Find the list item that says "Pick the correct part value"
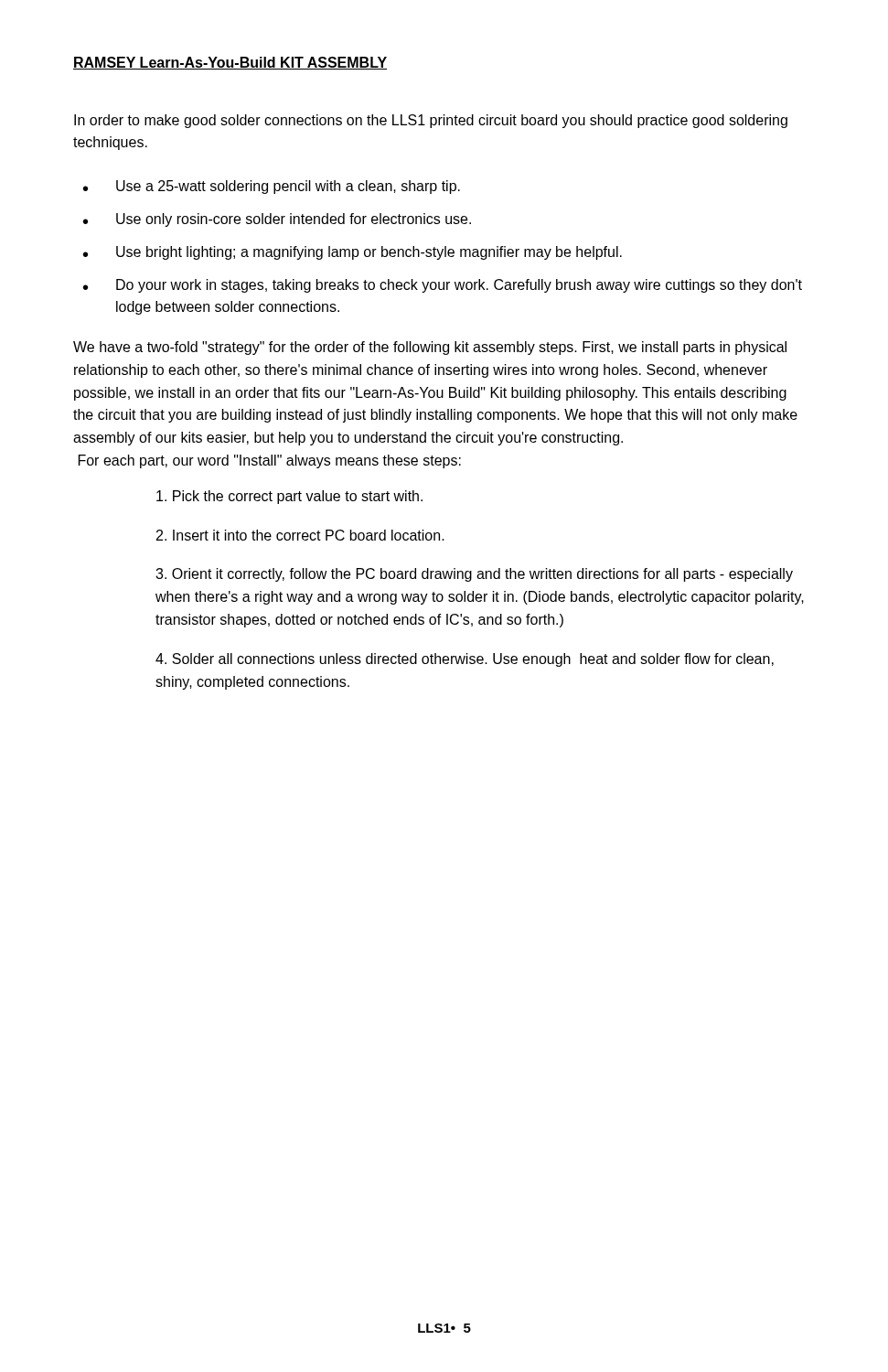Viewport: 888px width, 1372px height. coord(290,496)
